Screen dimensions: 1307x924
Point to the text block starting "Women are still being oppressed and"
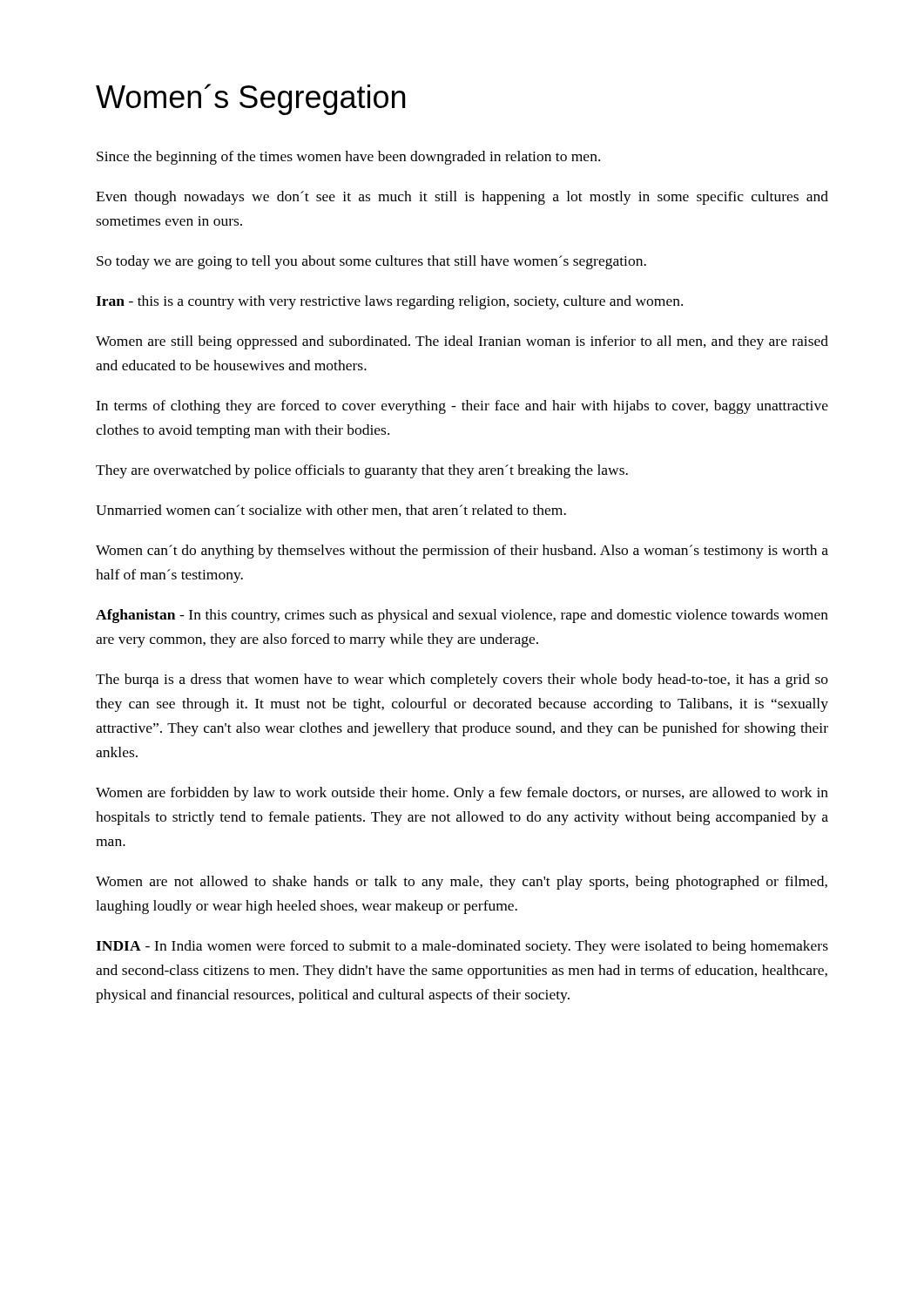pyautogui.click(x=462, y=353)
